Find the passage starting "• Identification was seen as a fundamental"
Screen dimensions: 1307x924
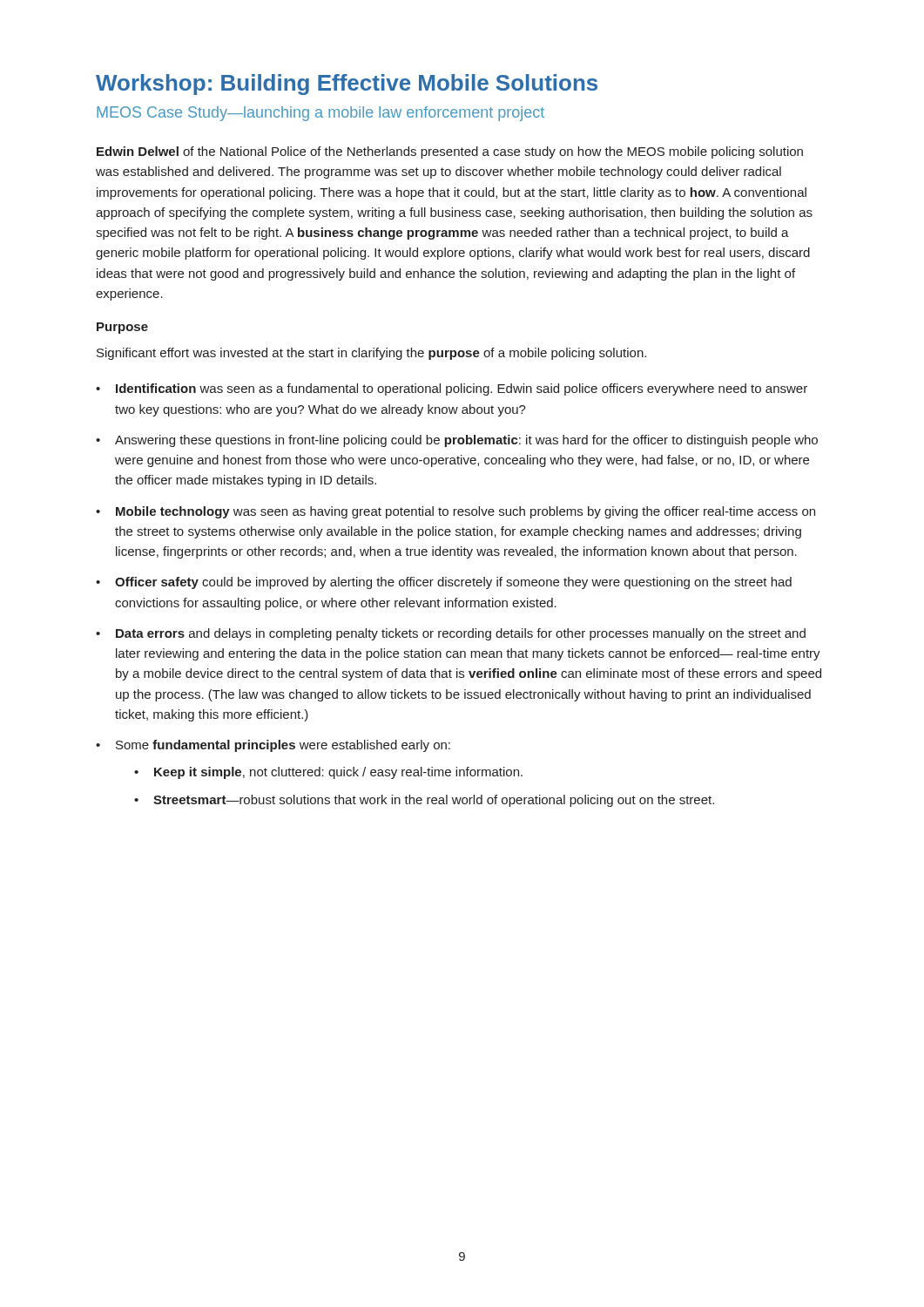[462, 399]
